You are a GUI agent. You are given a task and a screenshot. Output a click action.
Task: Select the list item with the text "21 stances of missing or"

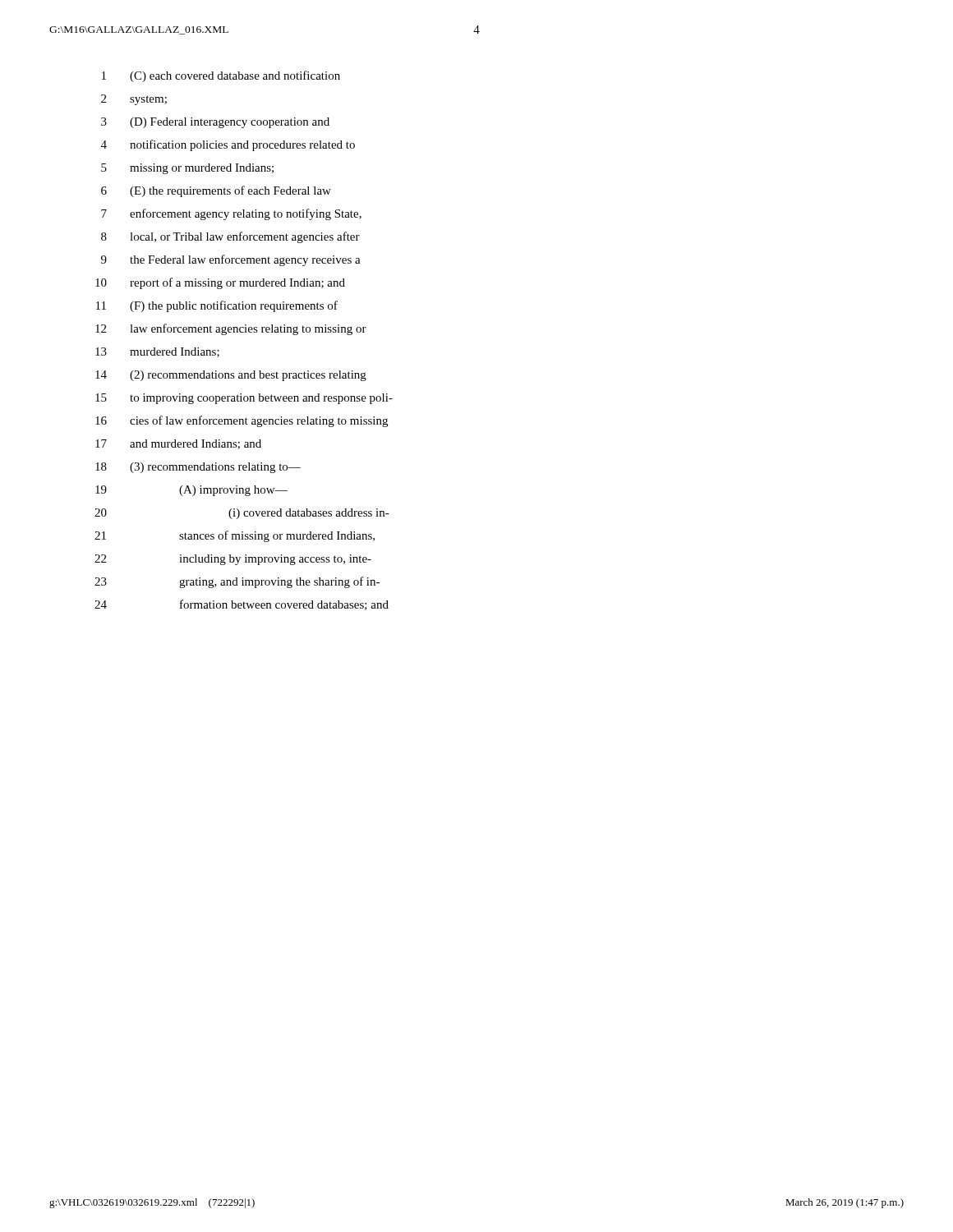235,536
